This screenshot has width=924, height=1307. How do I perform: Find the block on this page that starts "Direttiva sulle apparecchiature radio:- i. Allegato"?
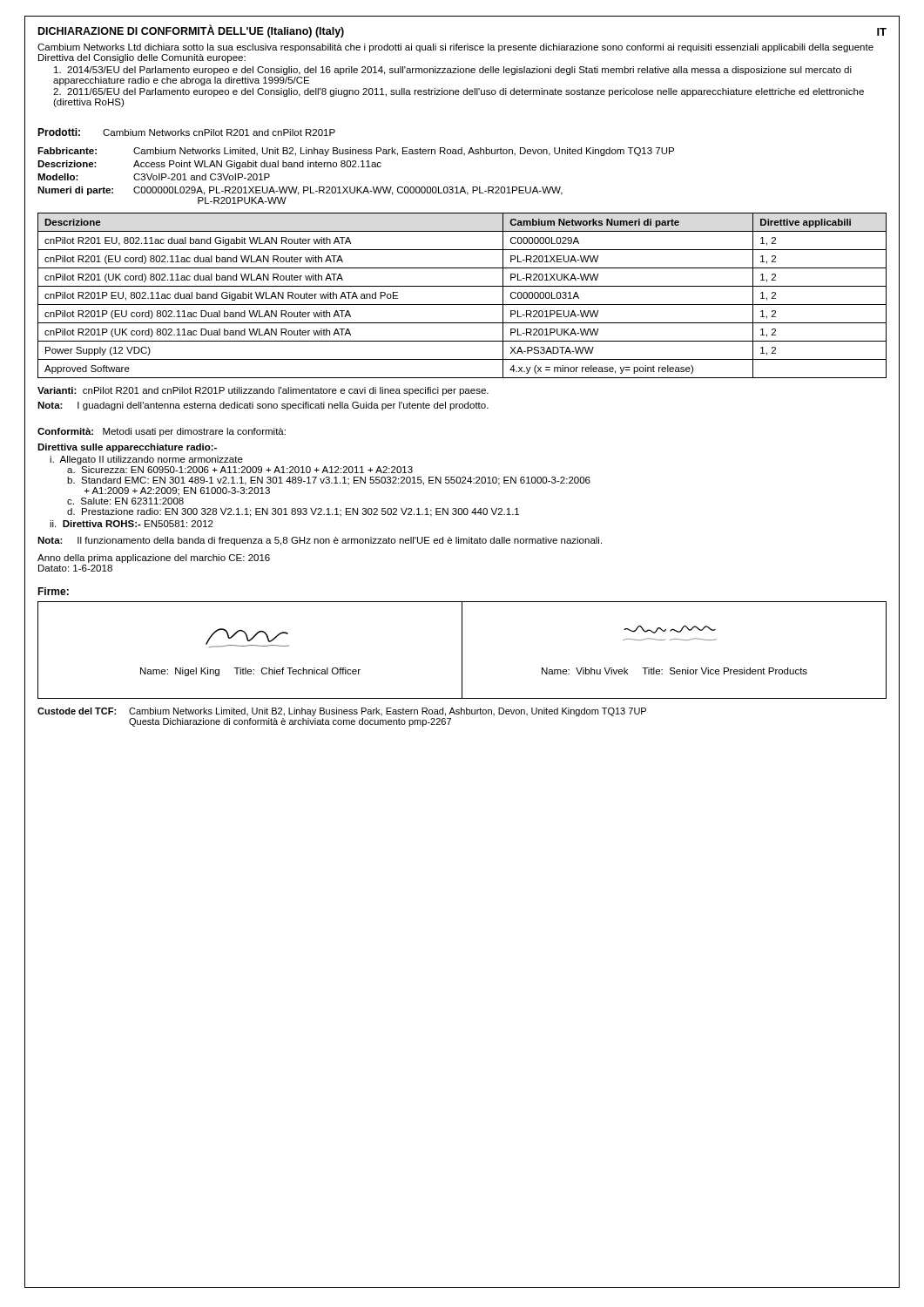(462, 485)
